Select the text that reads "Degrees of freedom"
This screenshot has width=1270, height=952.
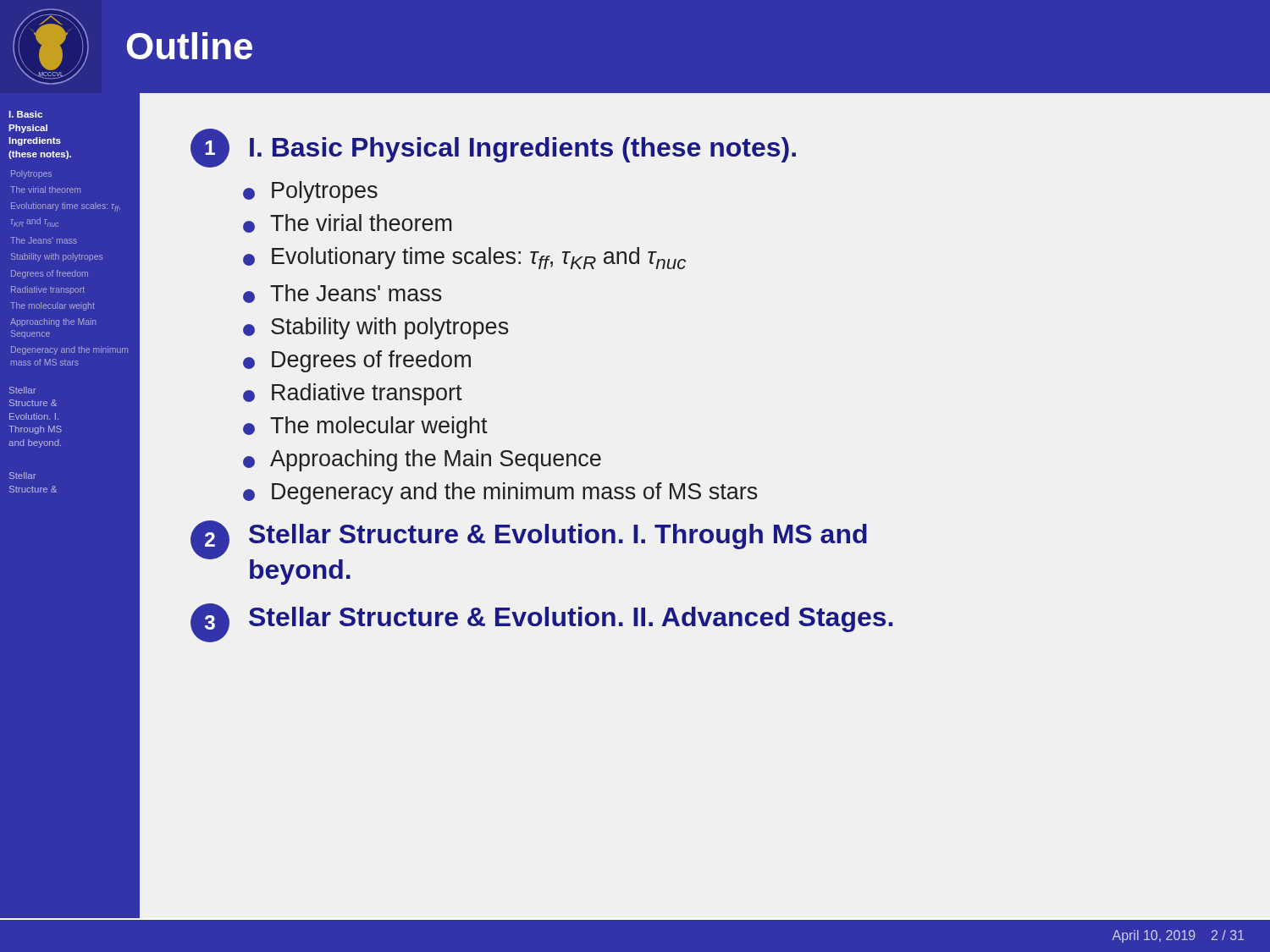click(x=49, y=273)
